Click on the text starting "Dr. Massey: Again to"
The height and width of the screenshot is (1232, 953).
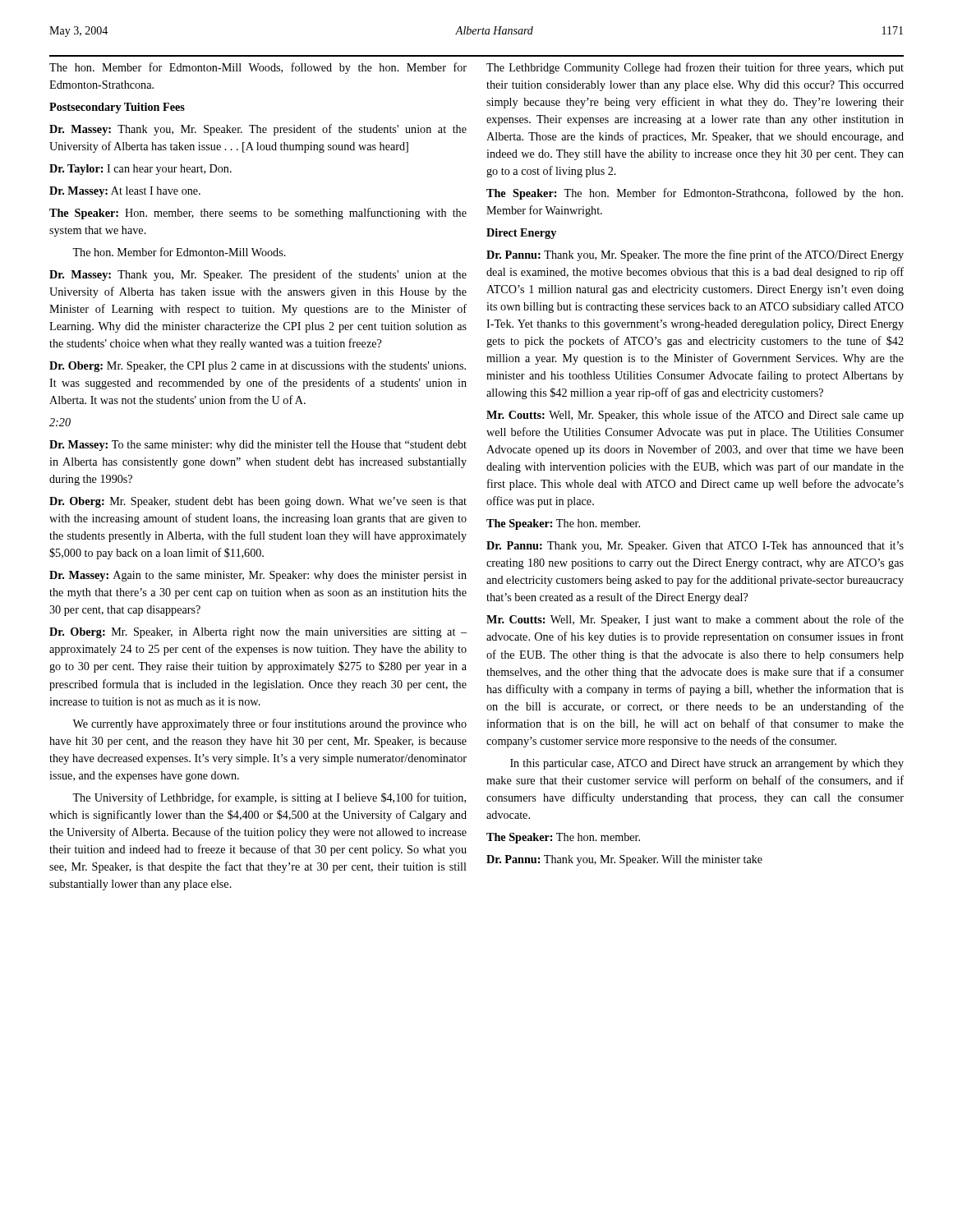coord(258,593)
